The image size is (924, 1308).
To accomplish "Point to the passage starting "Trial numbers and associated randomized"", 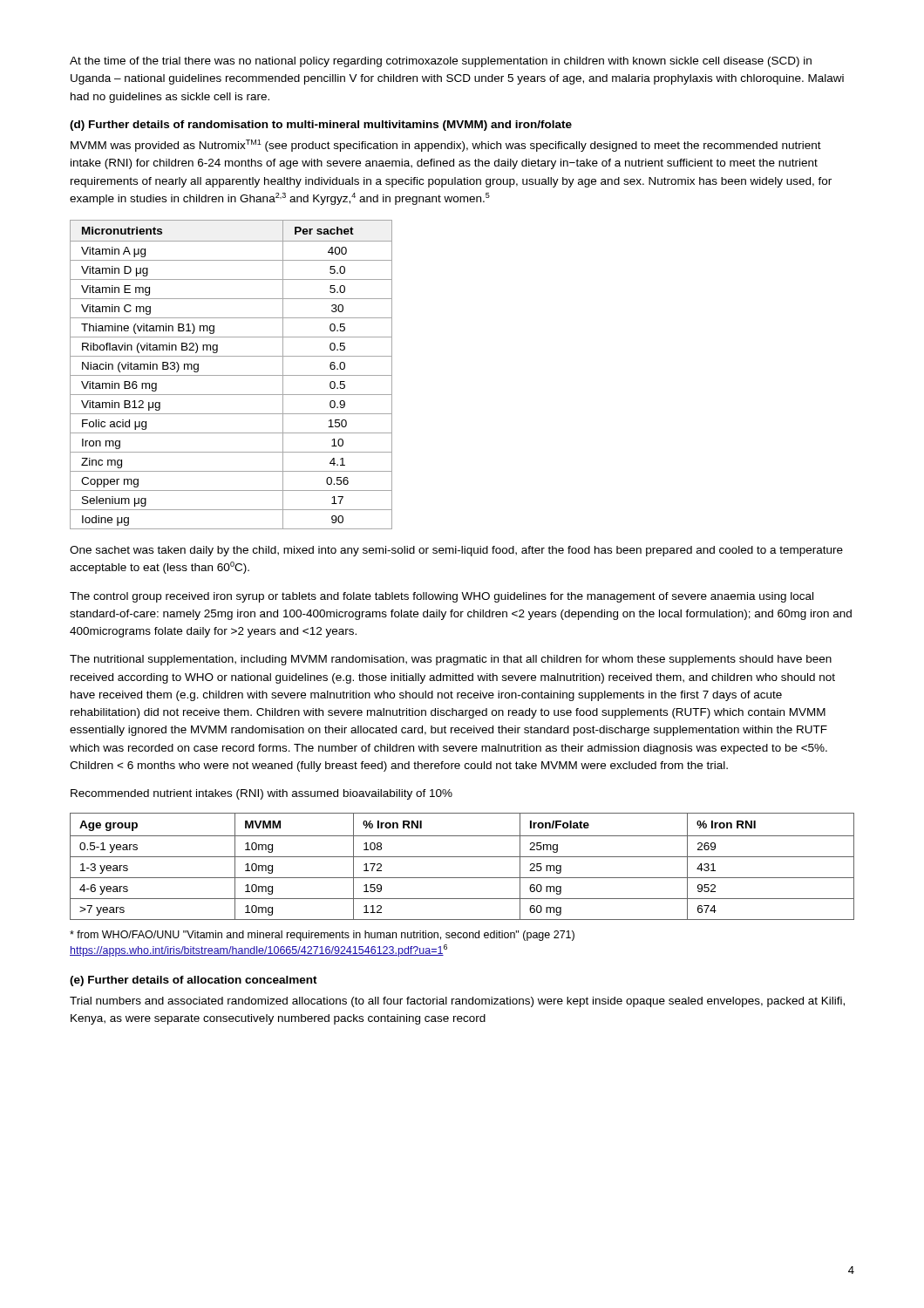I will tap(462, 1010).
